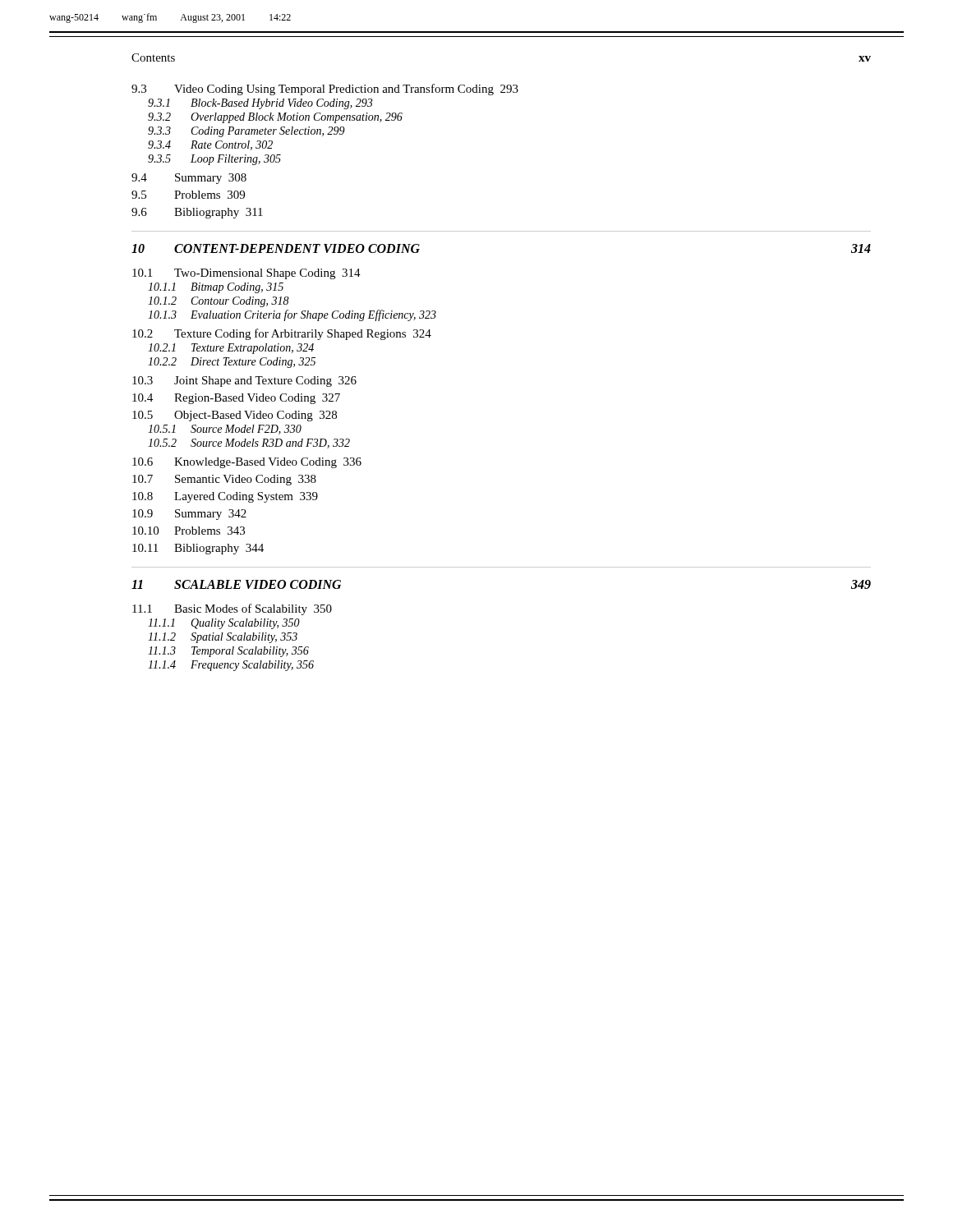Select the passage starting "10.9 Summary 342"
This screenshot has height=1232, width=953.
(x=189, y=515)
